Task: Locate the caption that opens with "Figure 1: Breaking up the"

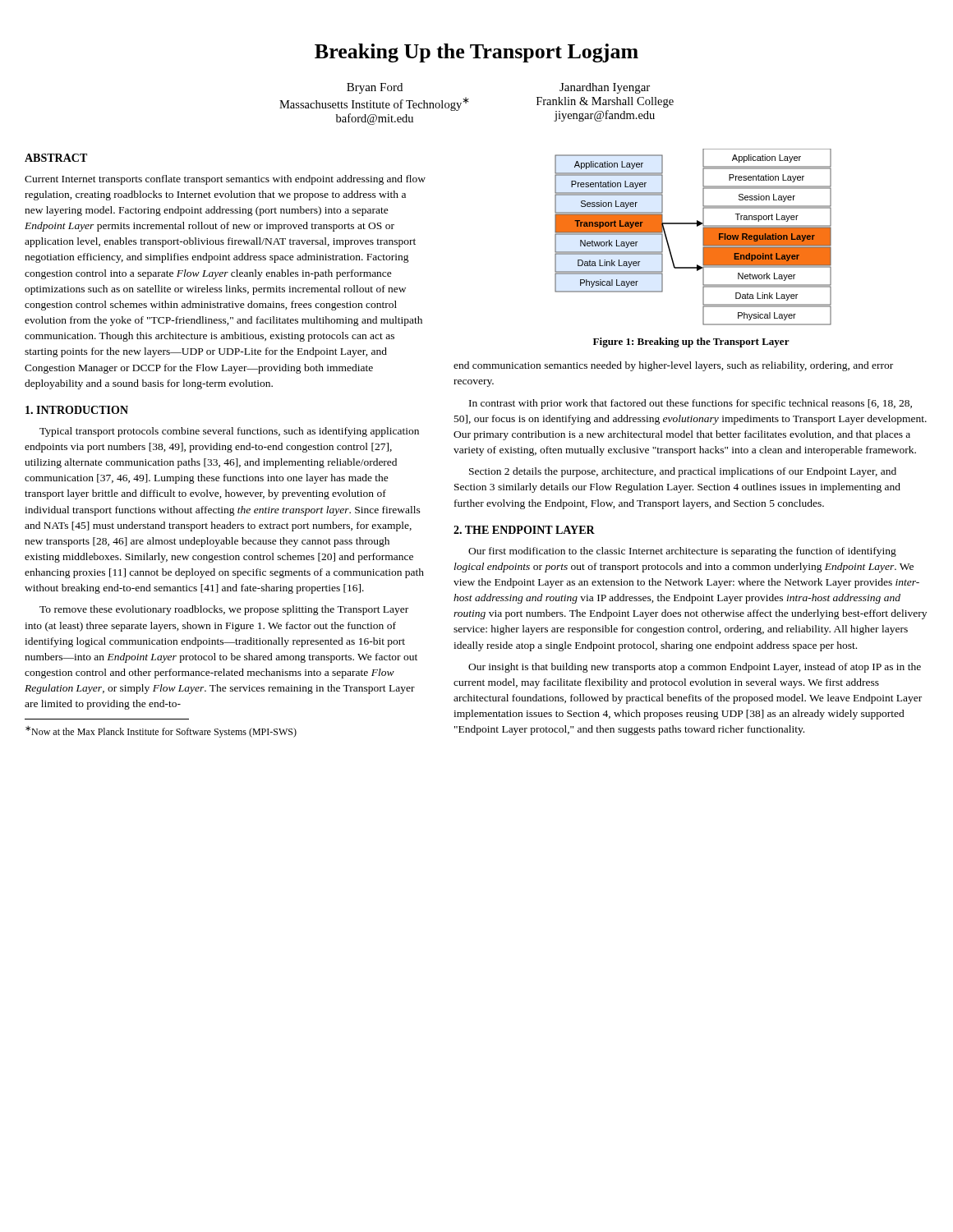Action: [x=691, y=341]
